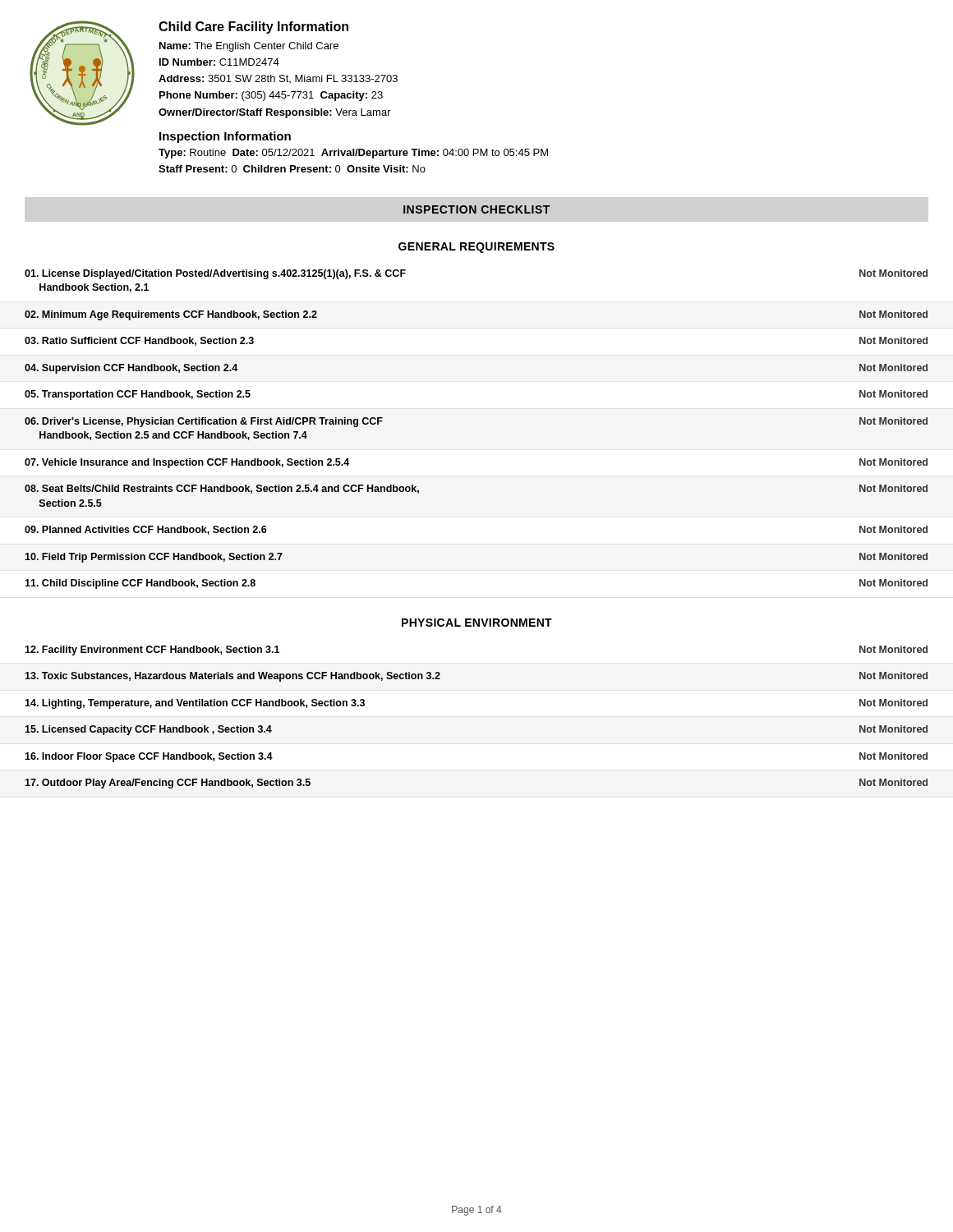Select the passage starting "Name: The English Center Child Care"

click(x=278, y=79)
